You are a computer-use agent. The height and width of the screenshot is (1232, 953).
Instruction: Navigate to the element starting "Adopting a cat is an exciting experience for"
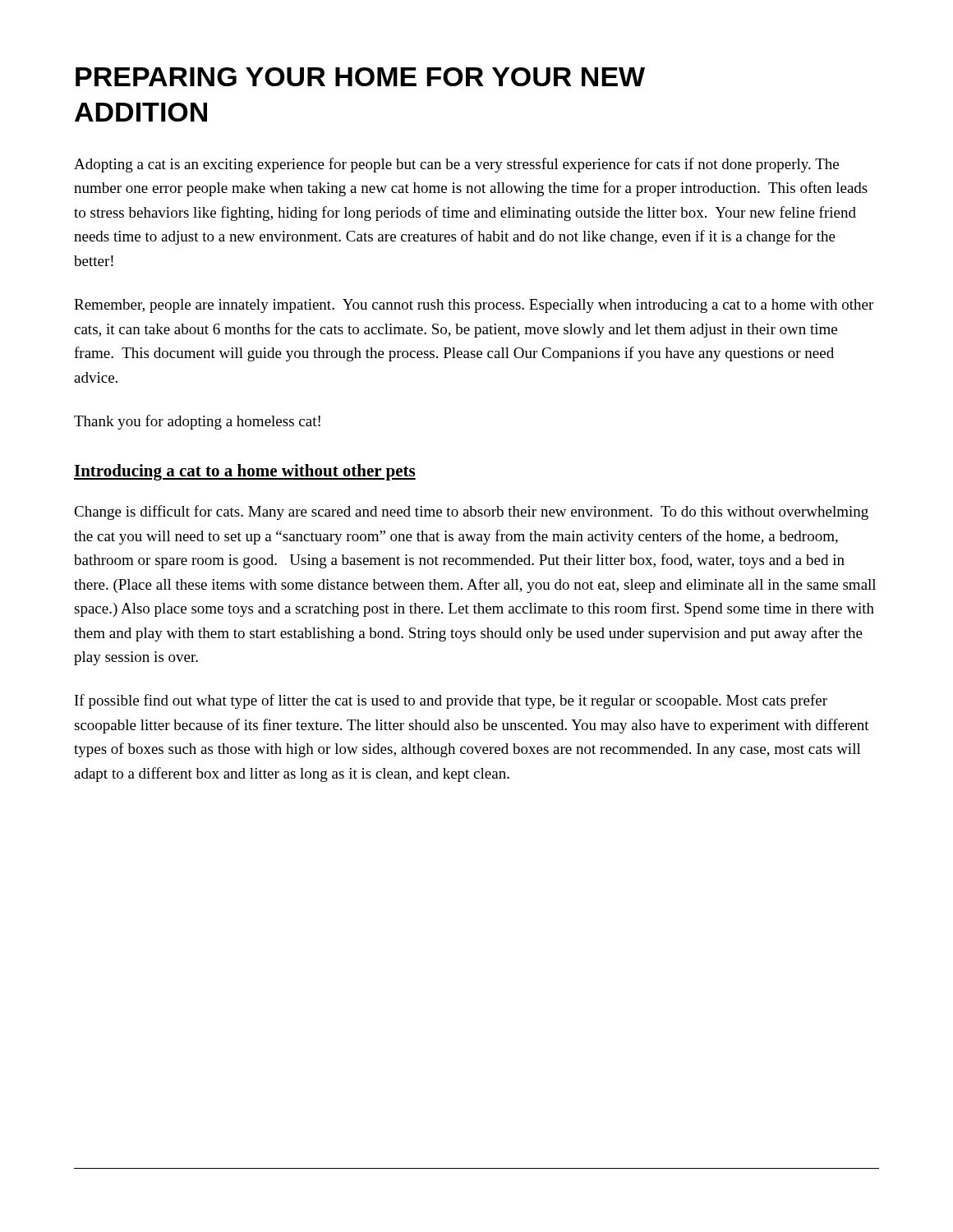[471, 212]
